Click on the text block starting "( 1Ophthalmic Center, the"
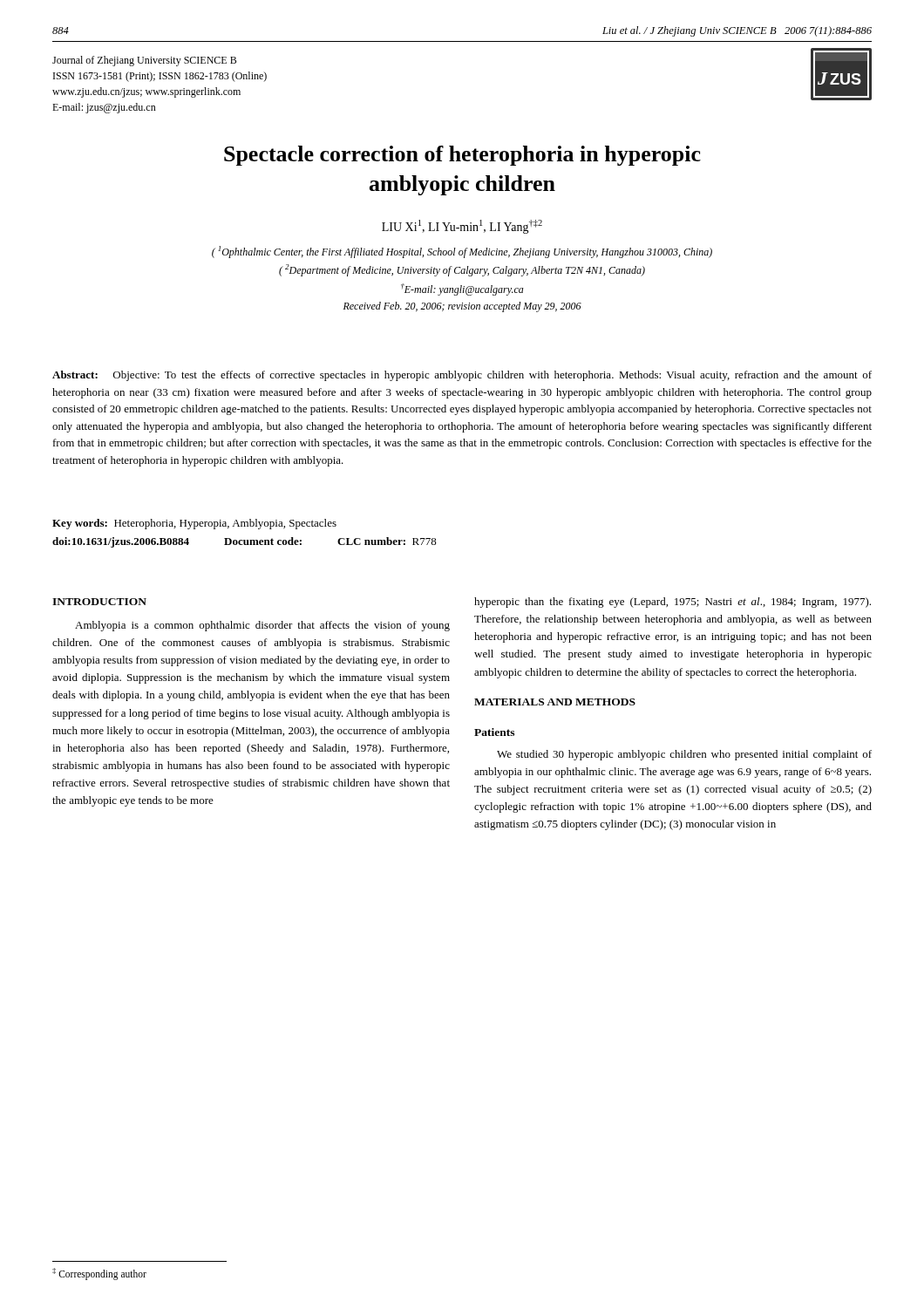 462,278
